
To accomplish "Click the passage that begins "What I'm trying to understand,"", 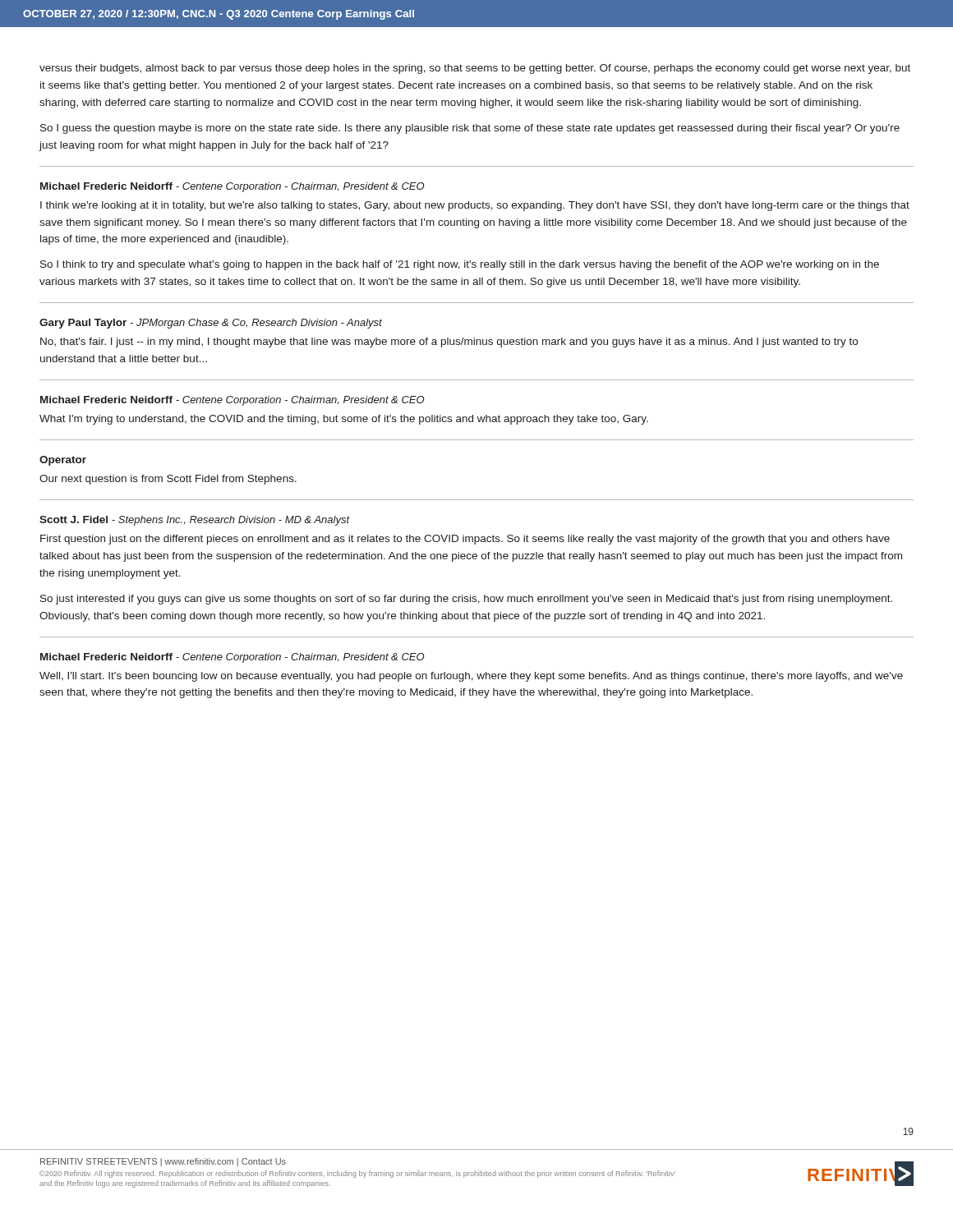I will click(344, 419).
